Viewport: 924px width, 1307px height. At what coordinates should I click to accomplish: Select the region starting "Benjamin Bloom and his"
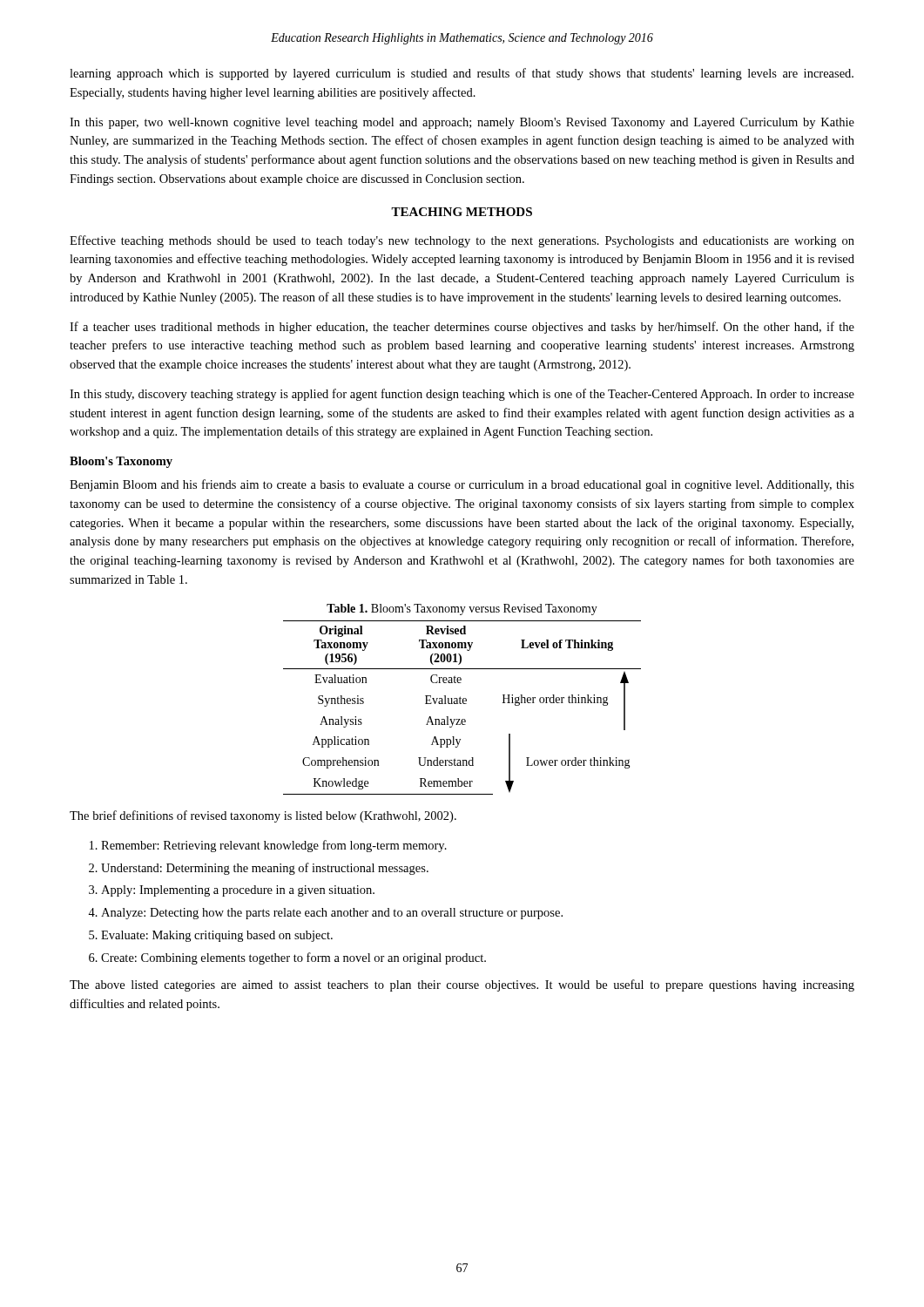point(462,533)
